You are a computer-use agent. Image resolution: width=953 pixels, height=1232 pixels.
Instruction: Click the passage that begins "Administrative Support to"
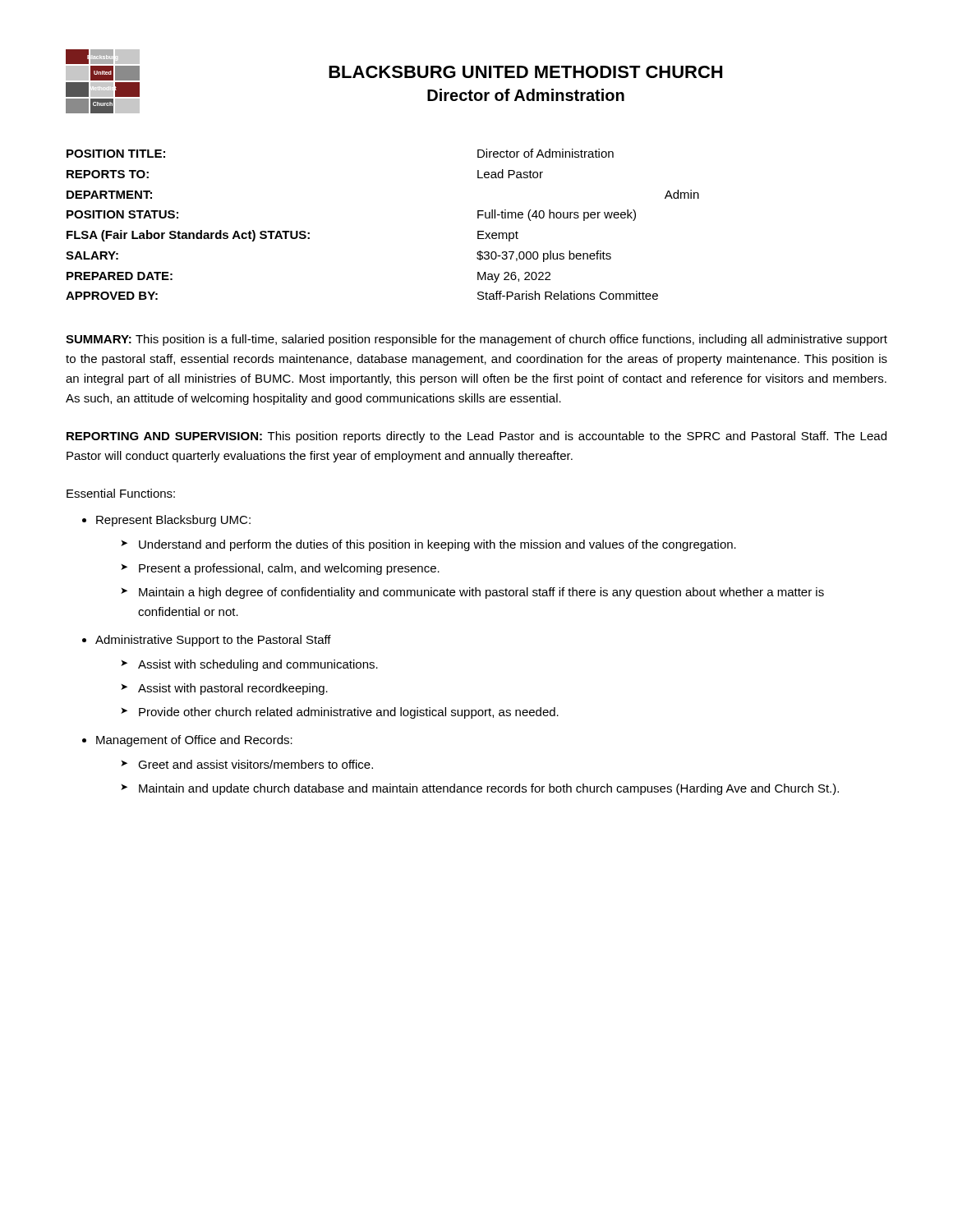[x=213, y=641]
